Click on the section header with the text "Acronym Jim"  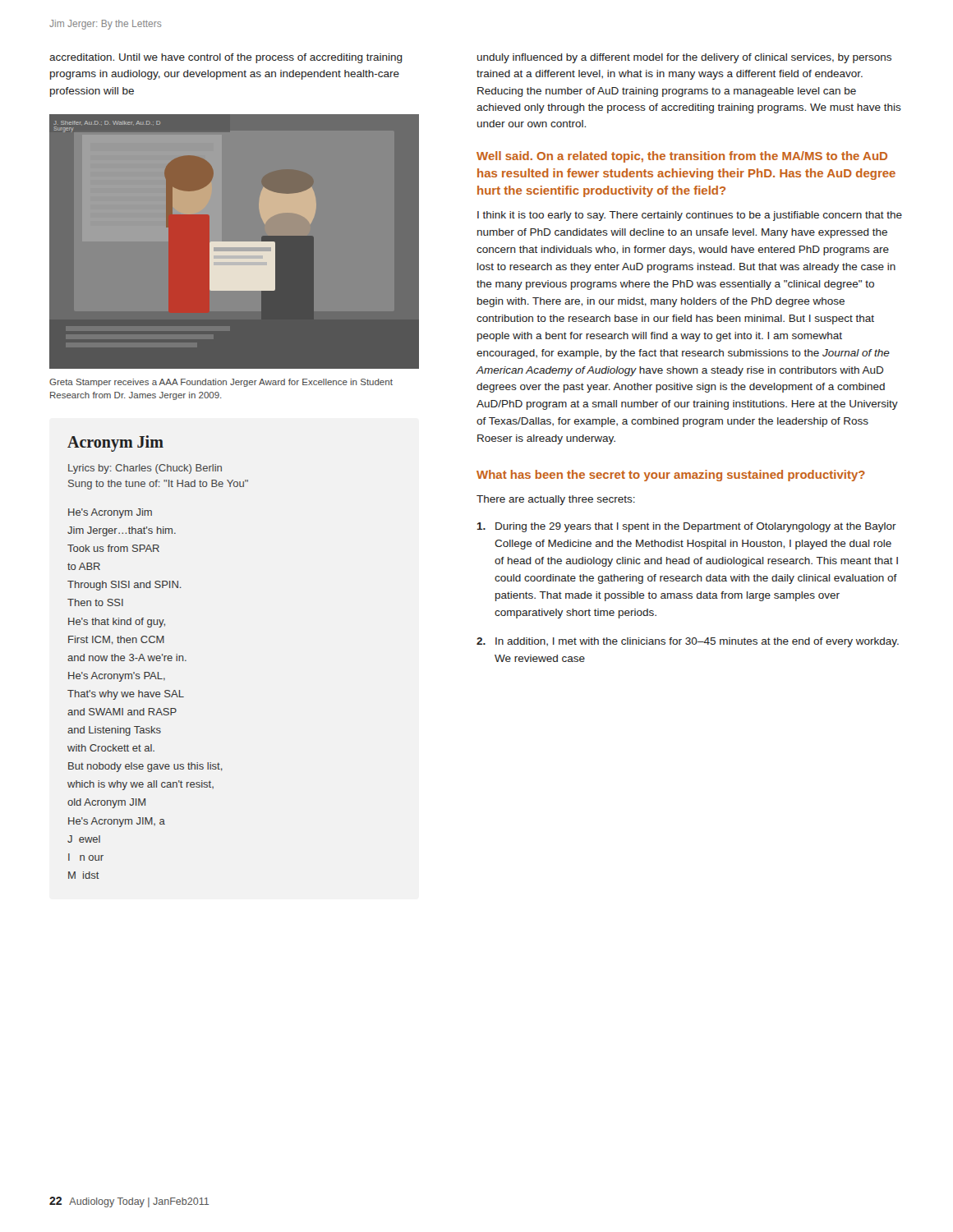[x=115, y=442]
